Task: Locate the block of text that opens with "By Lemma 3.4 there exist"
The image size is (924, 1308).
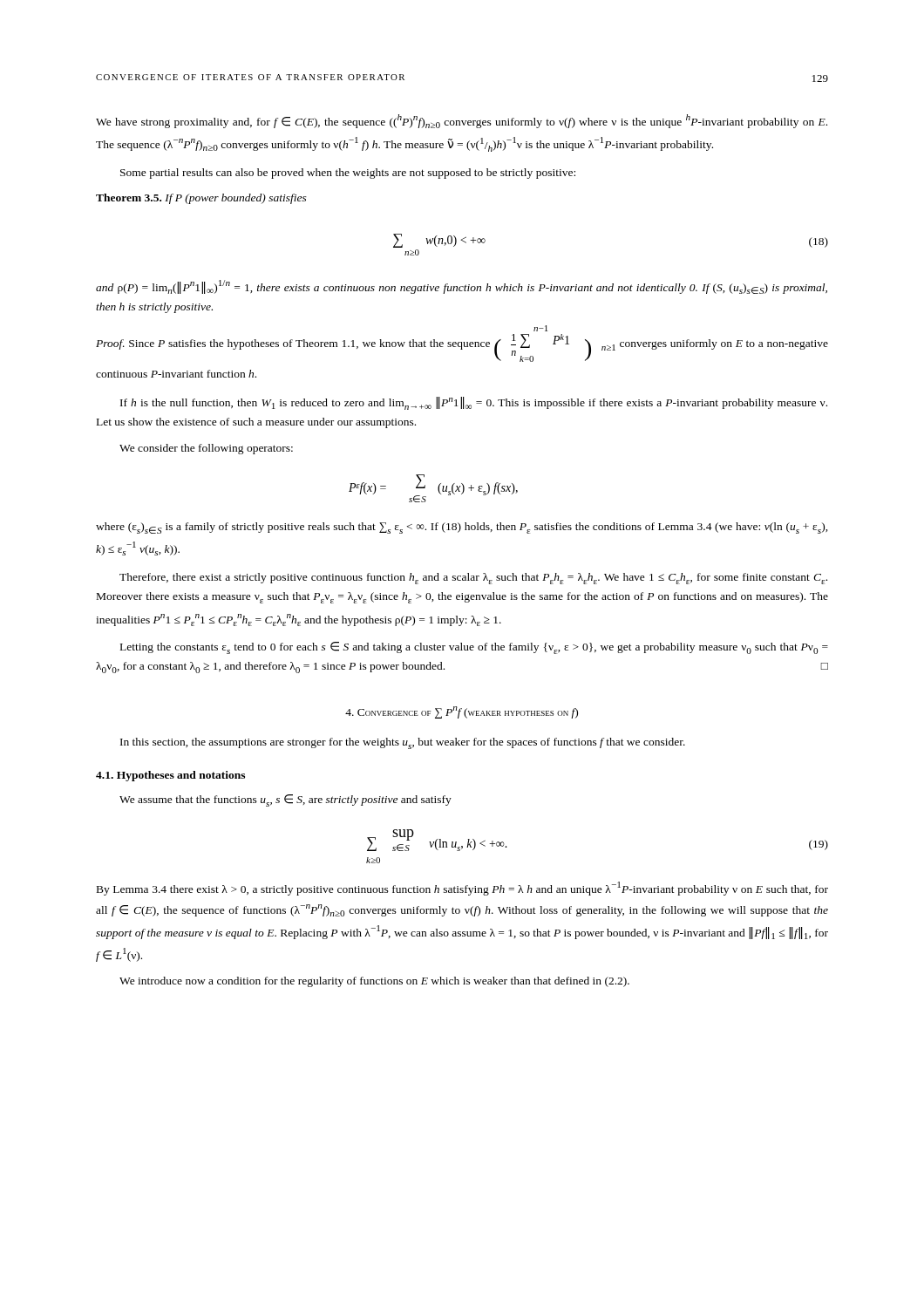Action: pos(462,920)
